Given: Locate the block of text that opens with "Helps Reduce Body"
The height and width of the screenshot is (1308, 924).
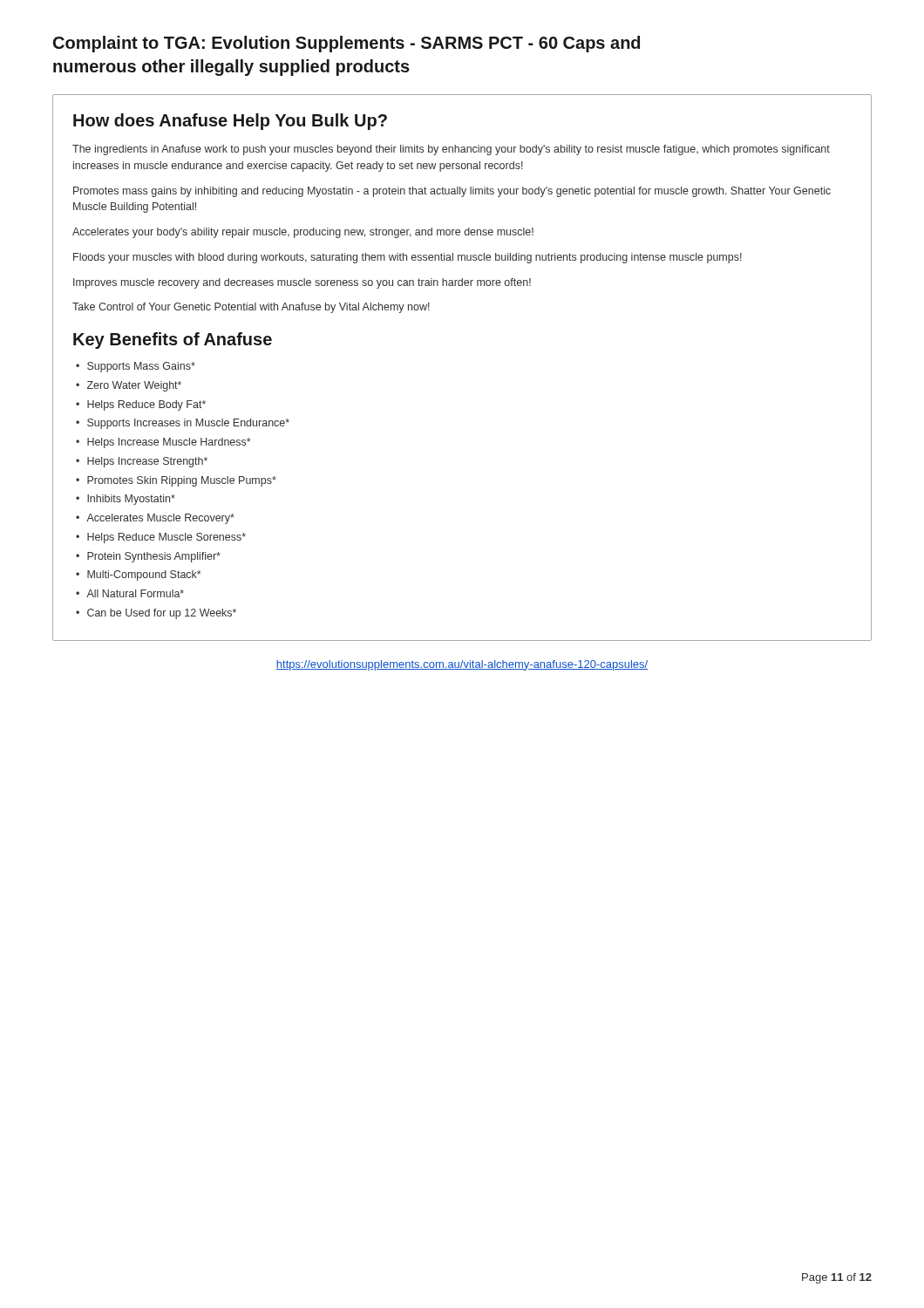Looking at the screenshot, I should click(x=146, y=404).
